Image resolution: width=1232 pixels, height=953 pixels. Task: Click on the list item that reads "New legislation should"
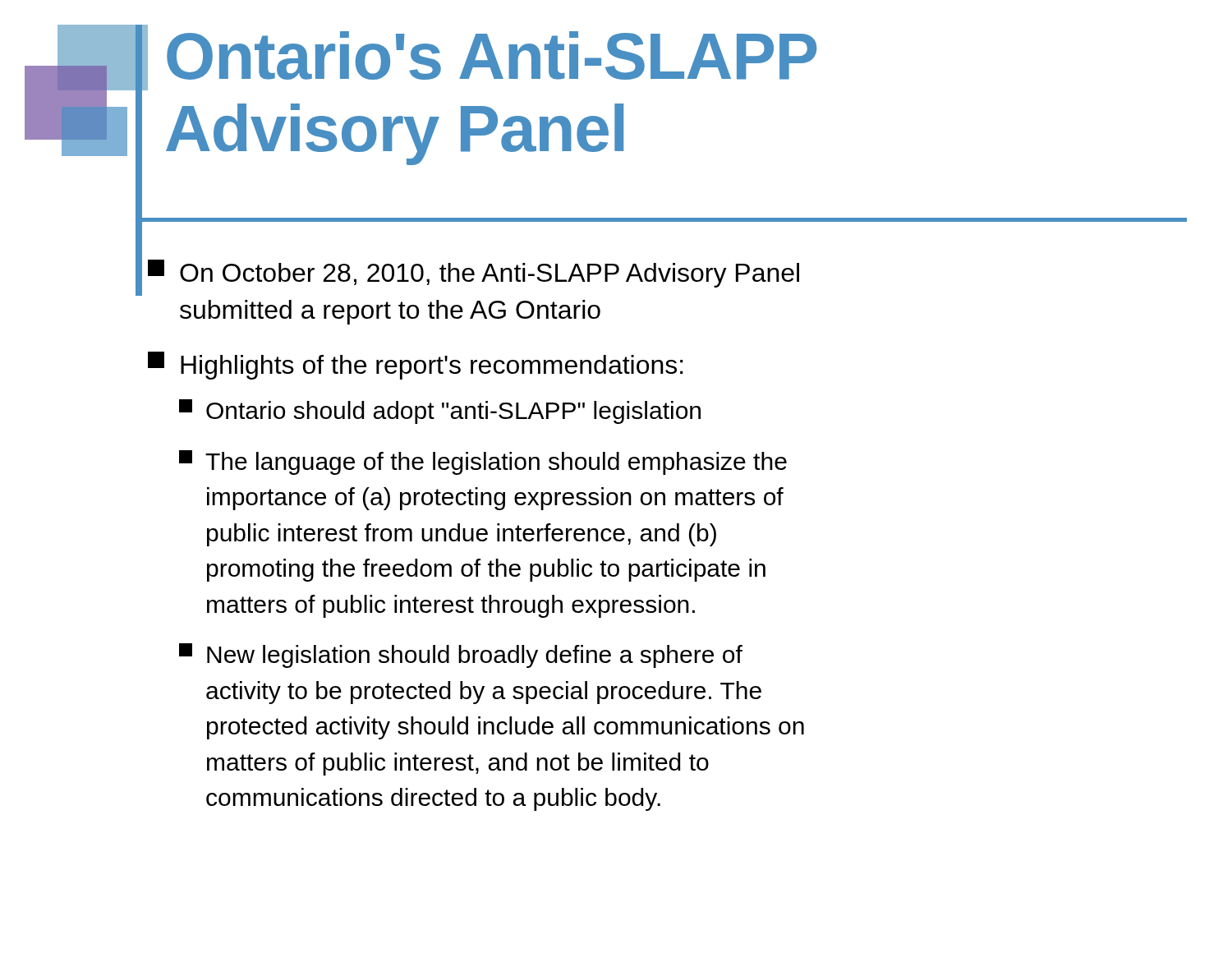(492, 726)
